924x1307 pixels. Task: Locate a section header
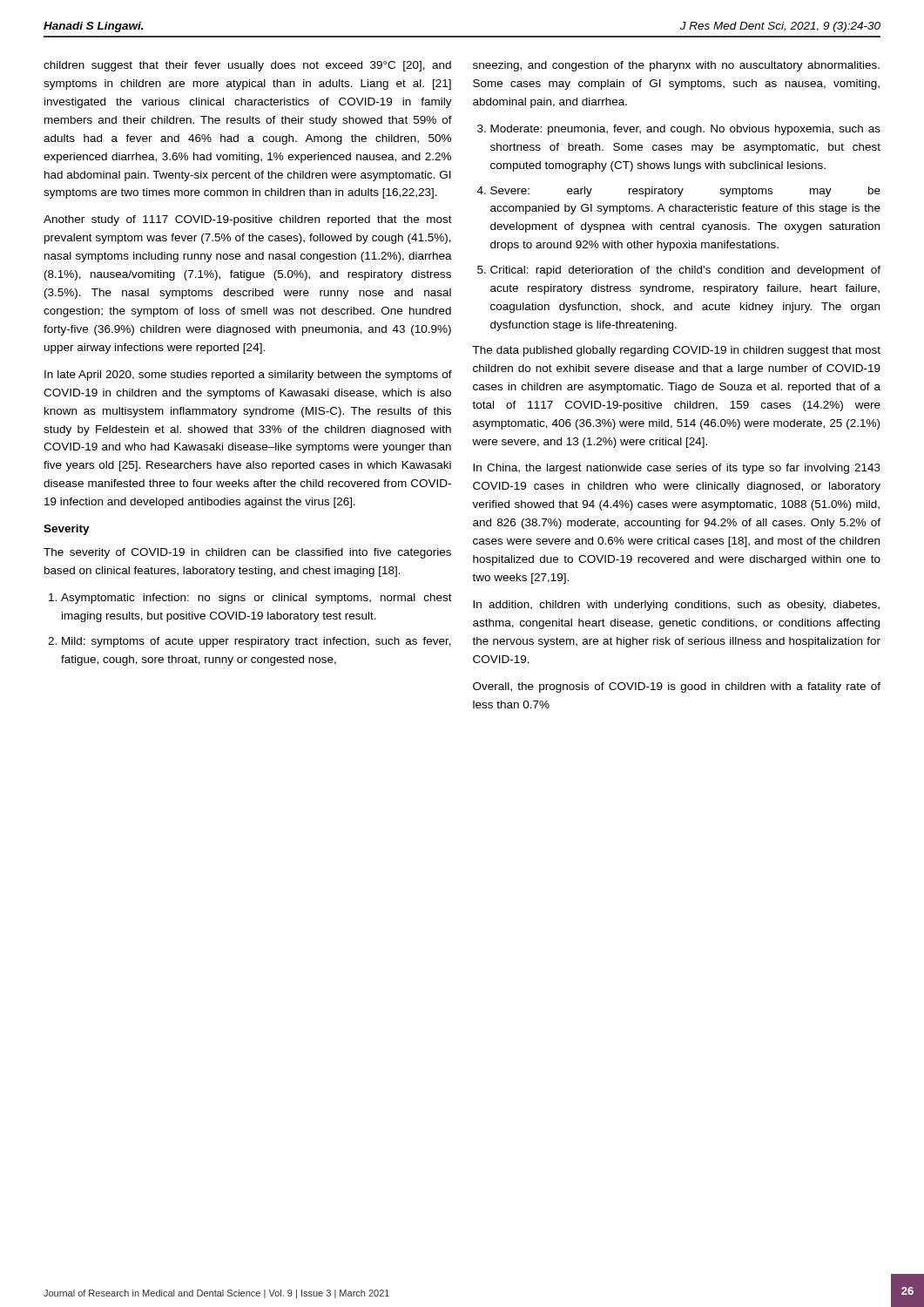click(66, 529)
